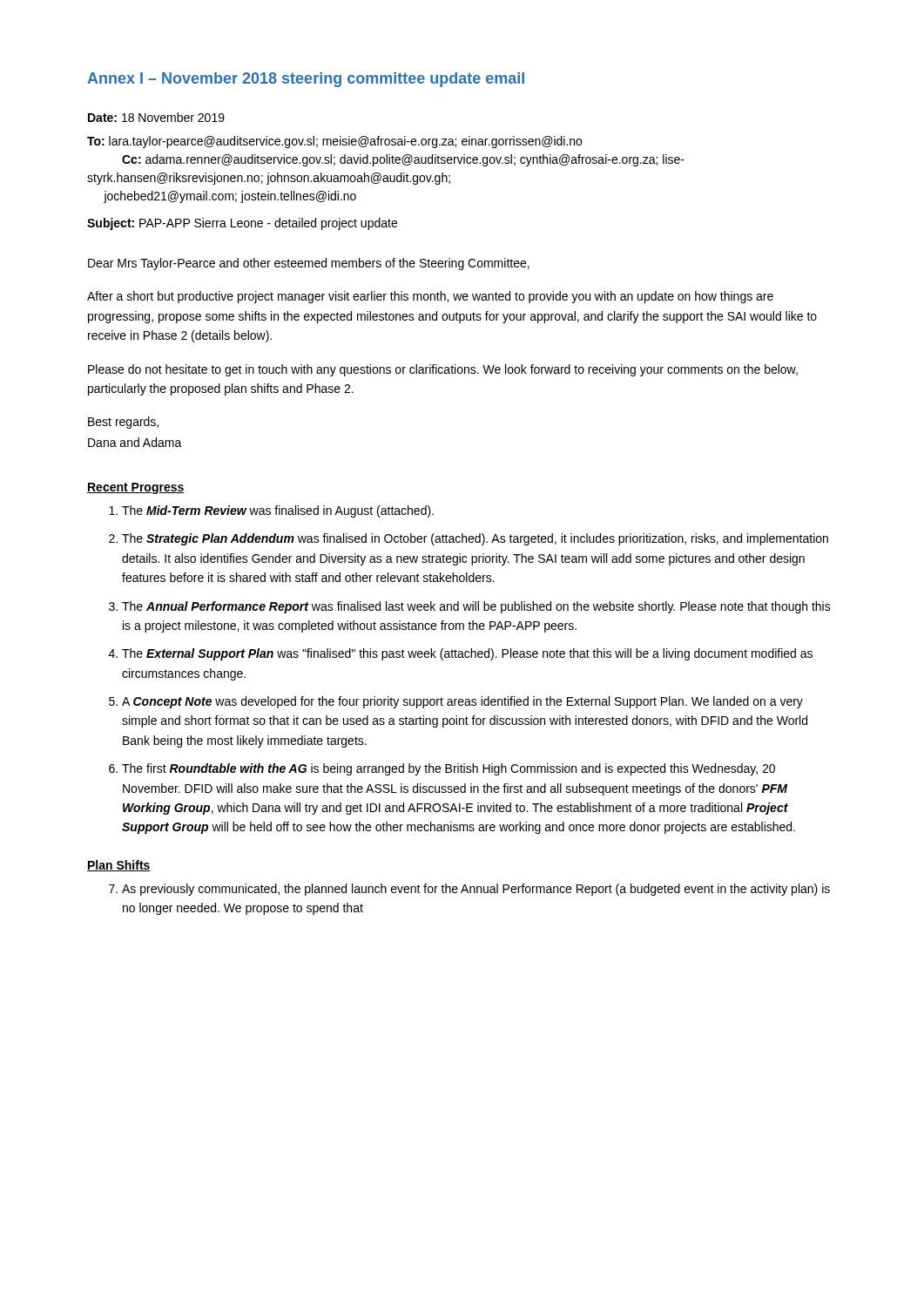
Task: Point to the passage starting "Please do not hesitate to get"
Action: click(443, 379)
